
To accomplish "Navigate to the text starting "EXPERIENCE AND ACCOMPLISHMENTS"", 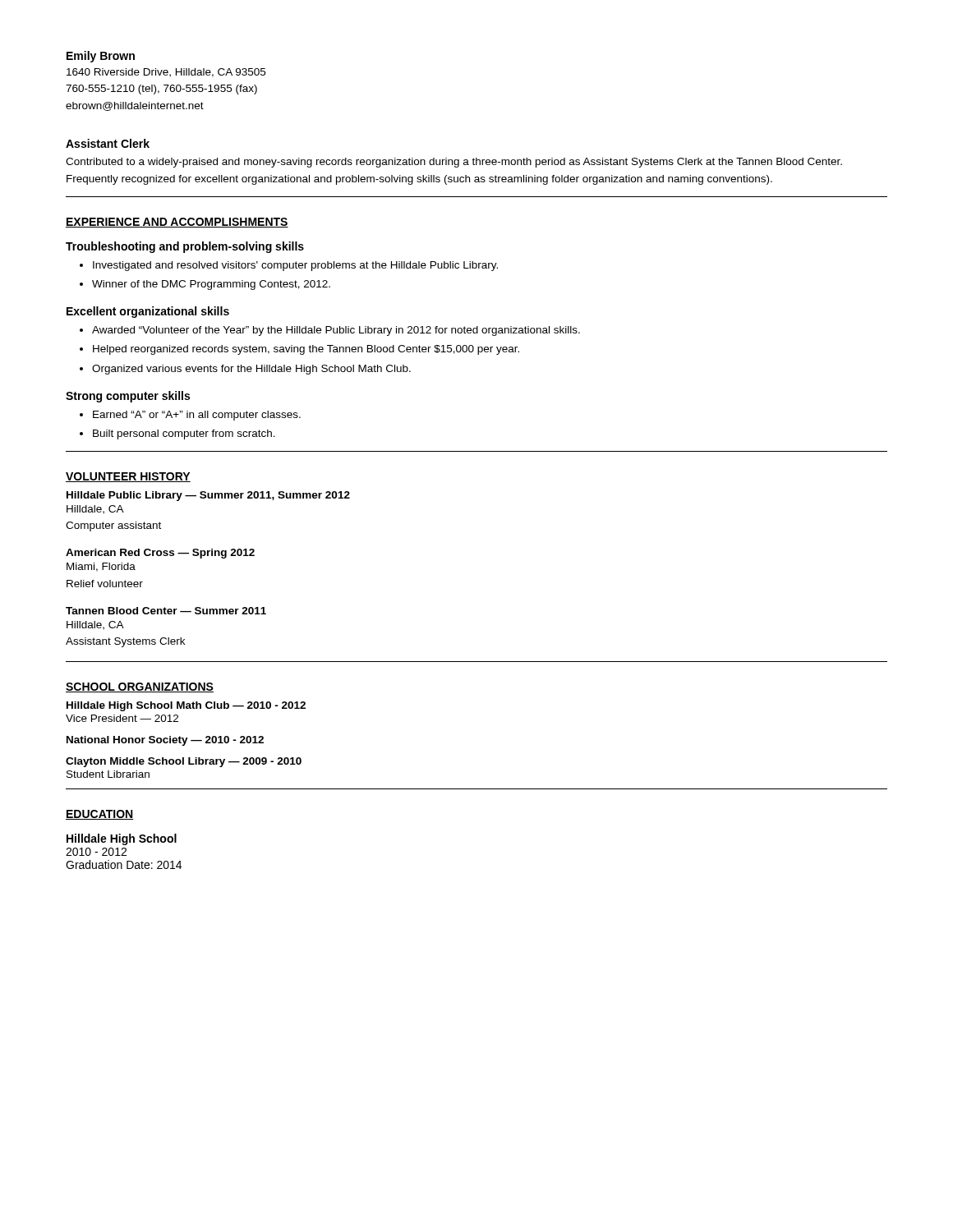I will 177,221.
